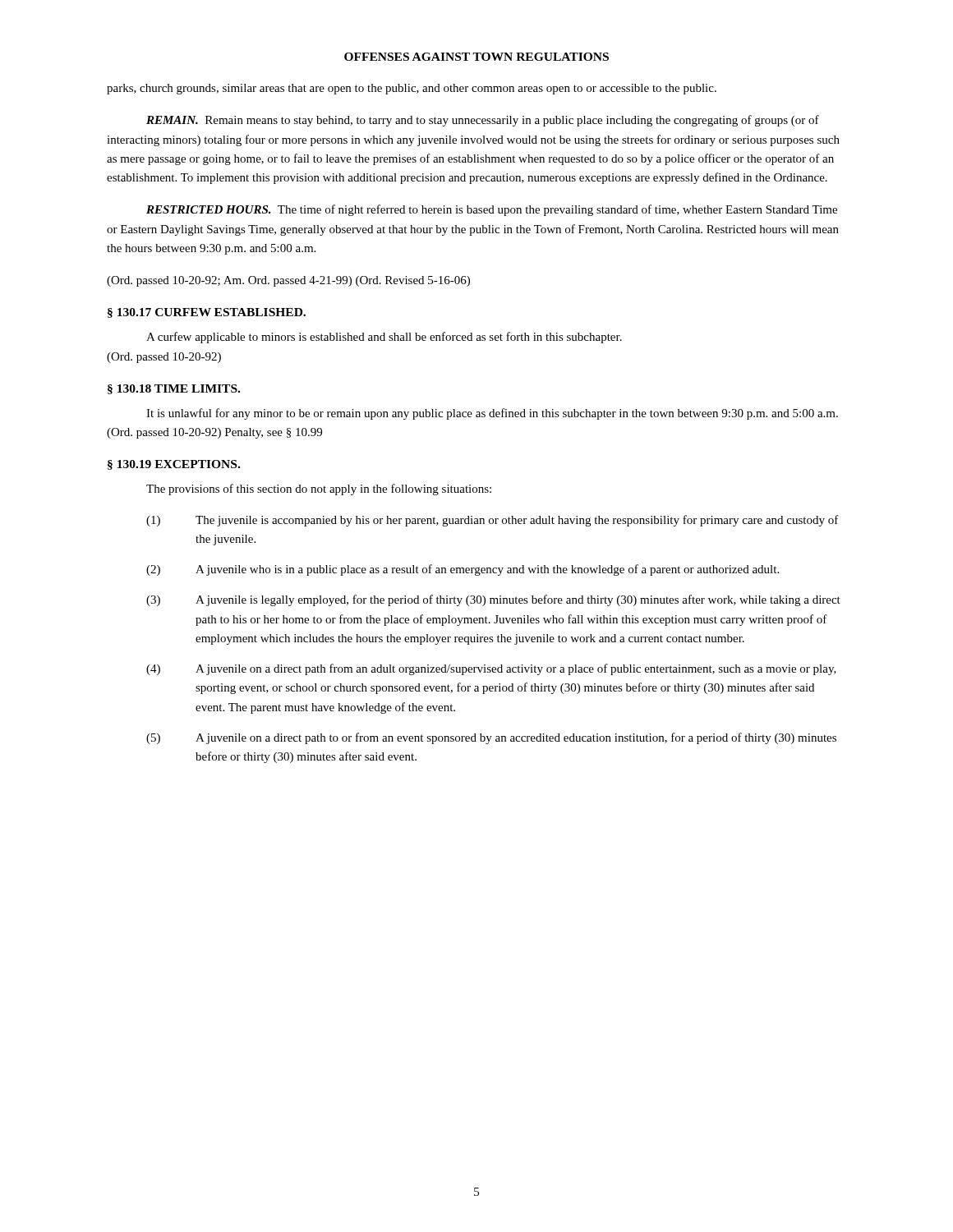This screenshot has width=953, height=1232.
Task: Select the text starting "(Ord. passed 10-20-92; Am."
Action: pos(289,280)
